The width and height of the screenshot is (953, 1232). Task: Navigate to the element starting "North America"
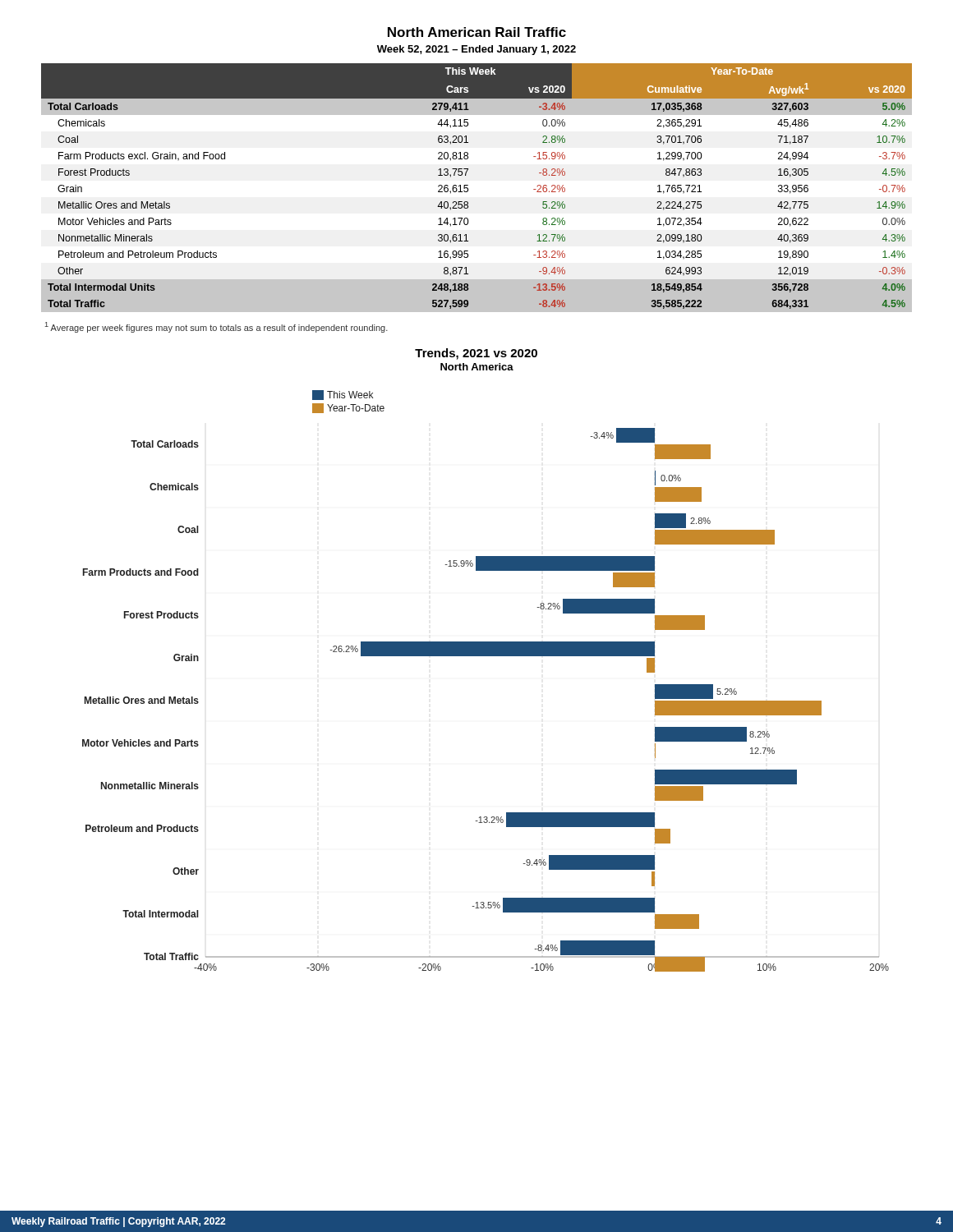476,367
